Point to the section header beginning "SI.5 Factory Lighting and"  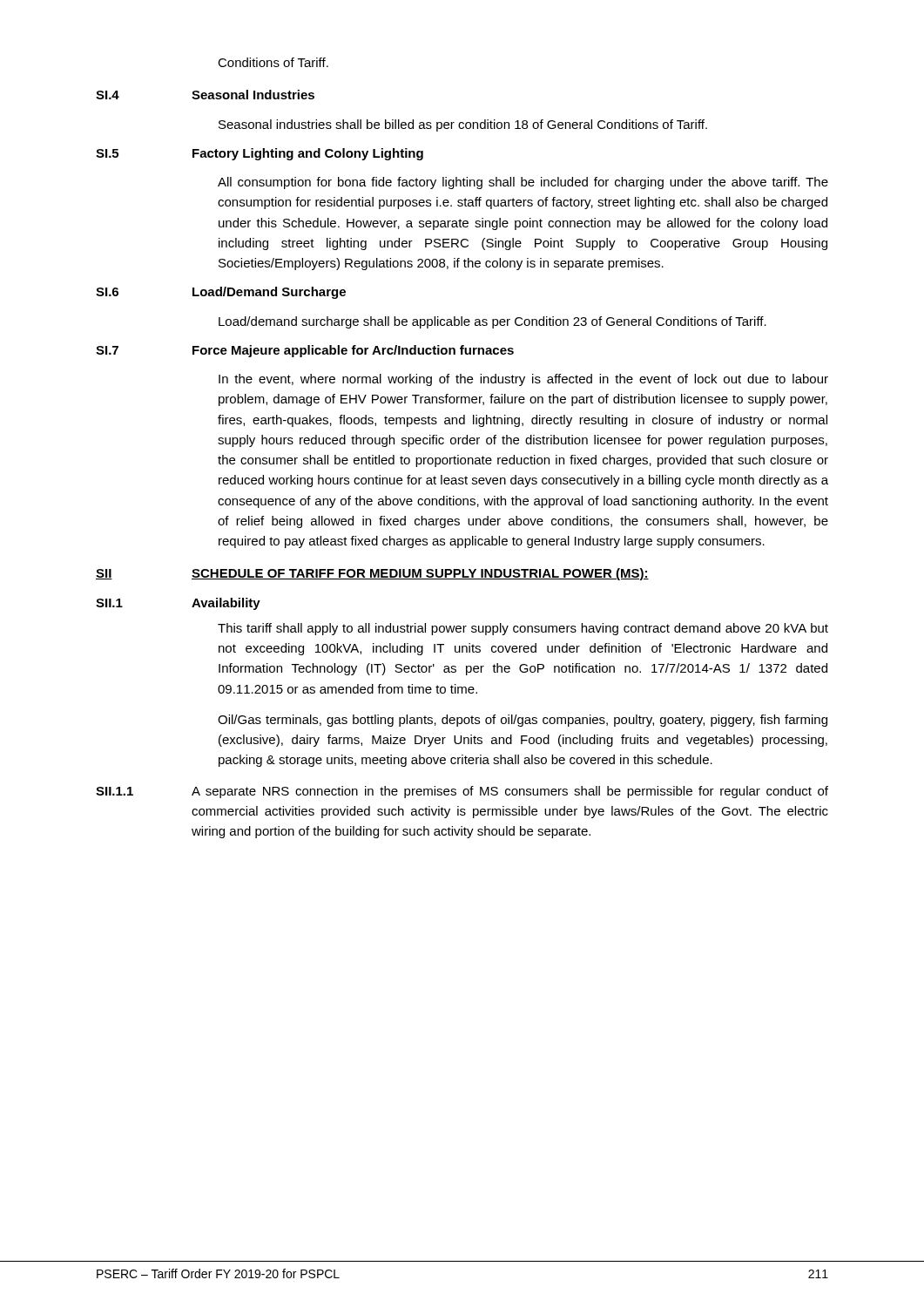(x=260, y=154)
